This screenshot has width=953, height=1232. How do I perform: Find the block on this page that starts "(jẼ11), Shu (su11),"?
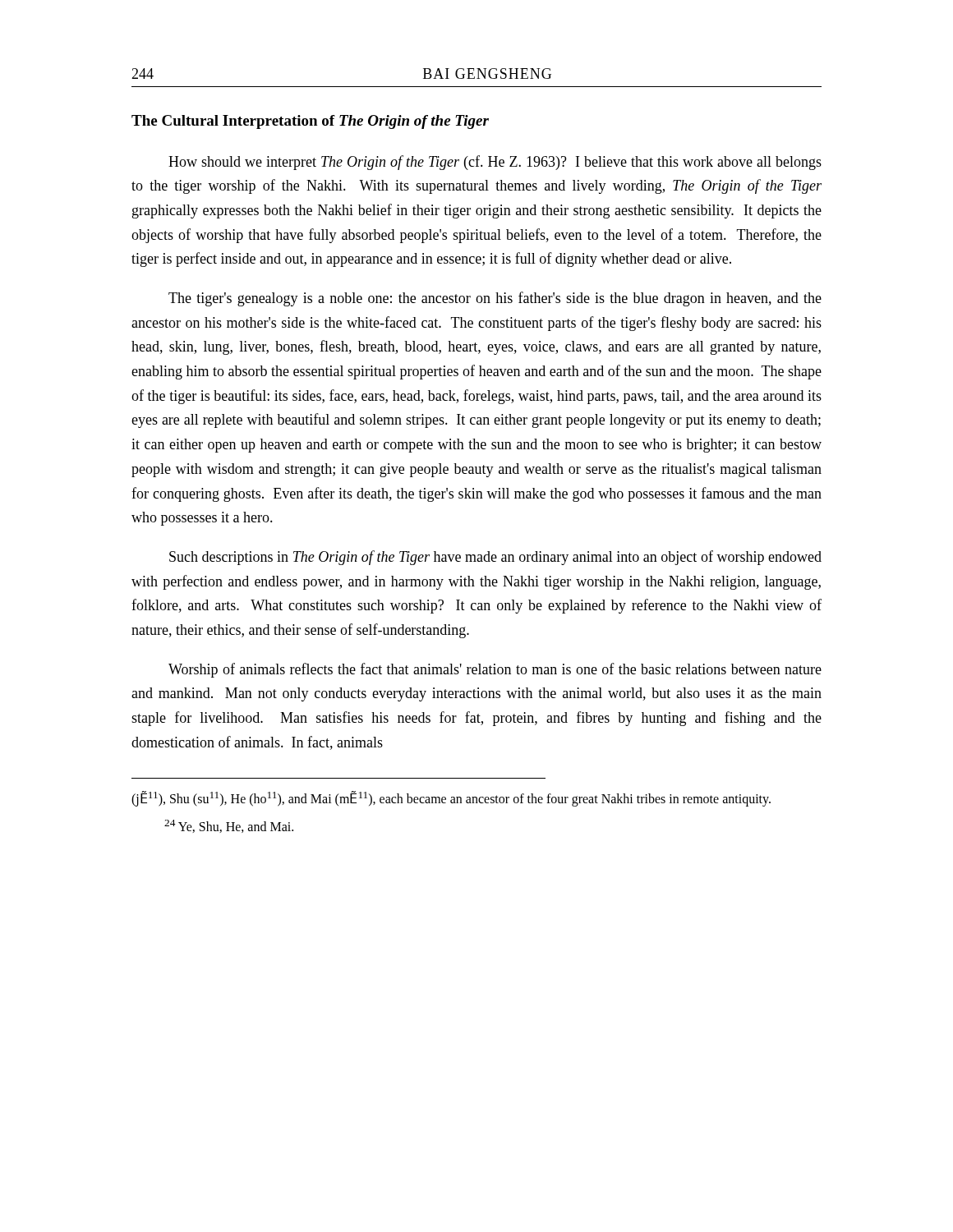[x=451, y=798]
